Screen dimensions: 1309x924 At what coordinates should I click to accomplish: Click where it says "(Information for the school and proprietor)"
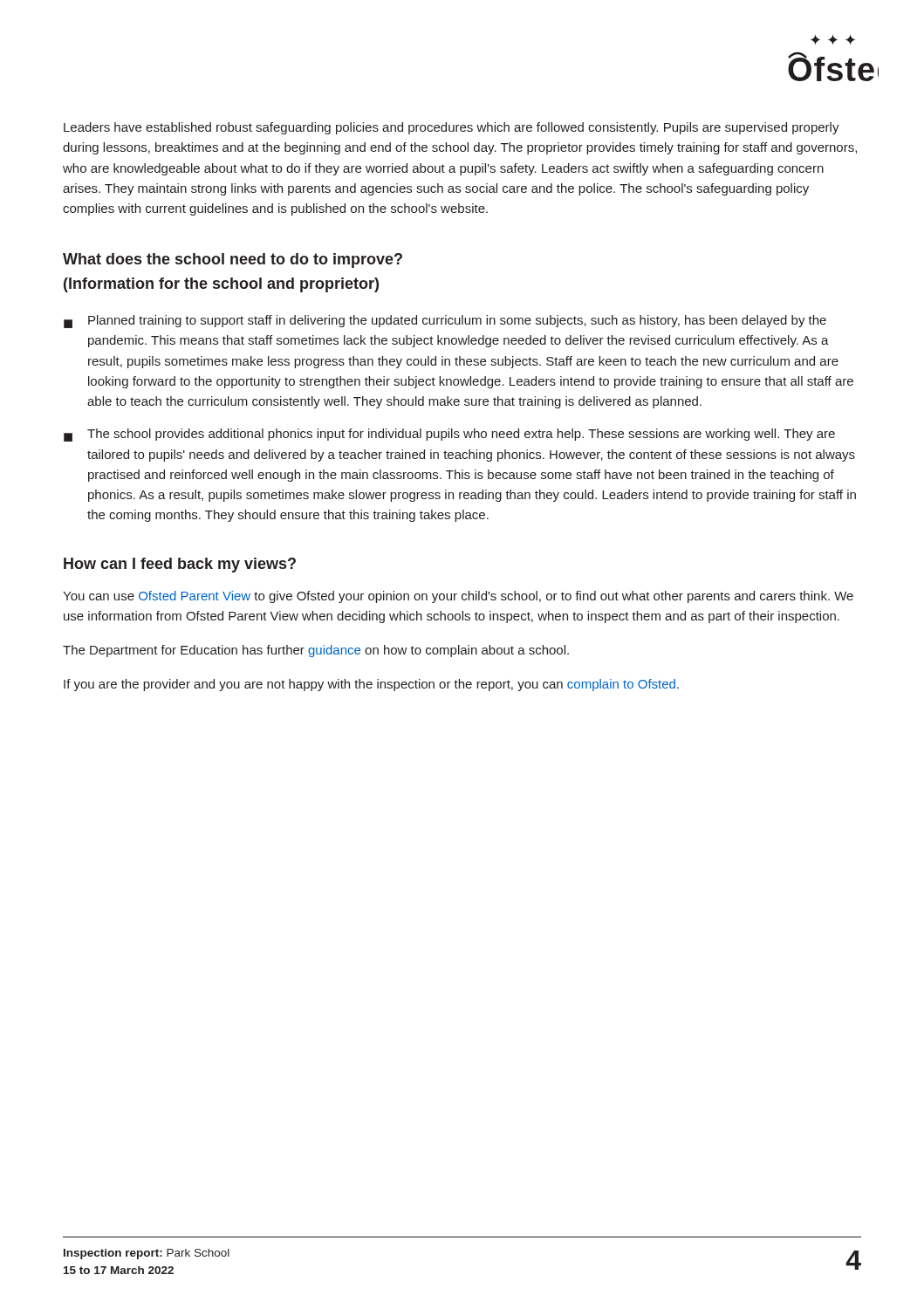point(221,283)
